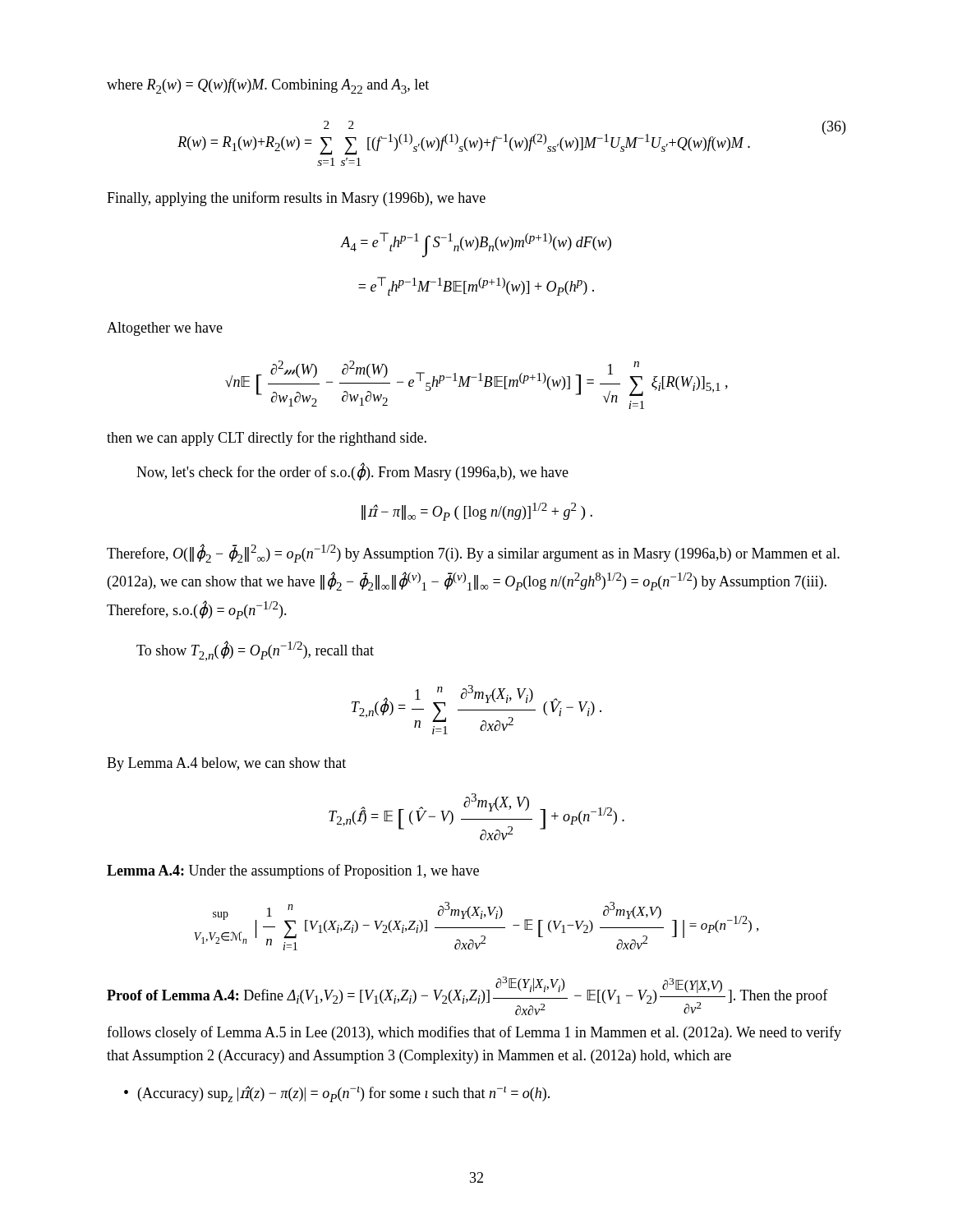Click on the element starting "‖π̂ − π‖∞ = OP ( [log"

pos(476,512)
